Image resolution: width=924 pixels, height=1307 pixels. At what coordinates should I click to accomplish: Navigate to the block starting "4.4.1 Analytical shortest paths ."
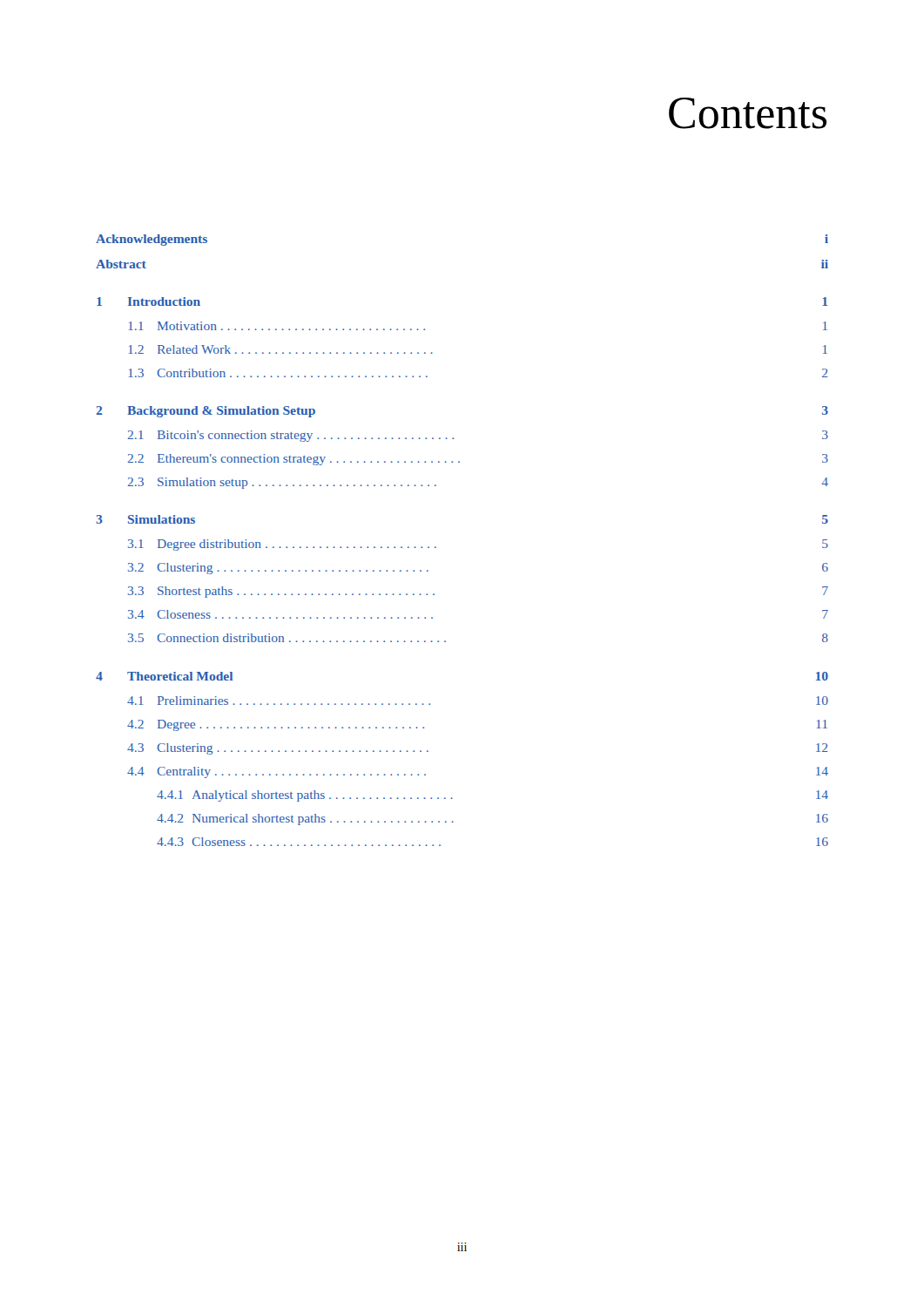[x=241, y=796]
